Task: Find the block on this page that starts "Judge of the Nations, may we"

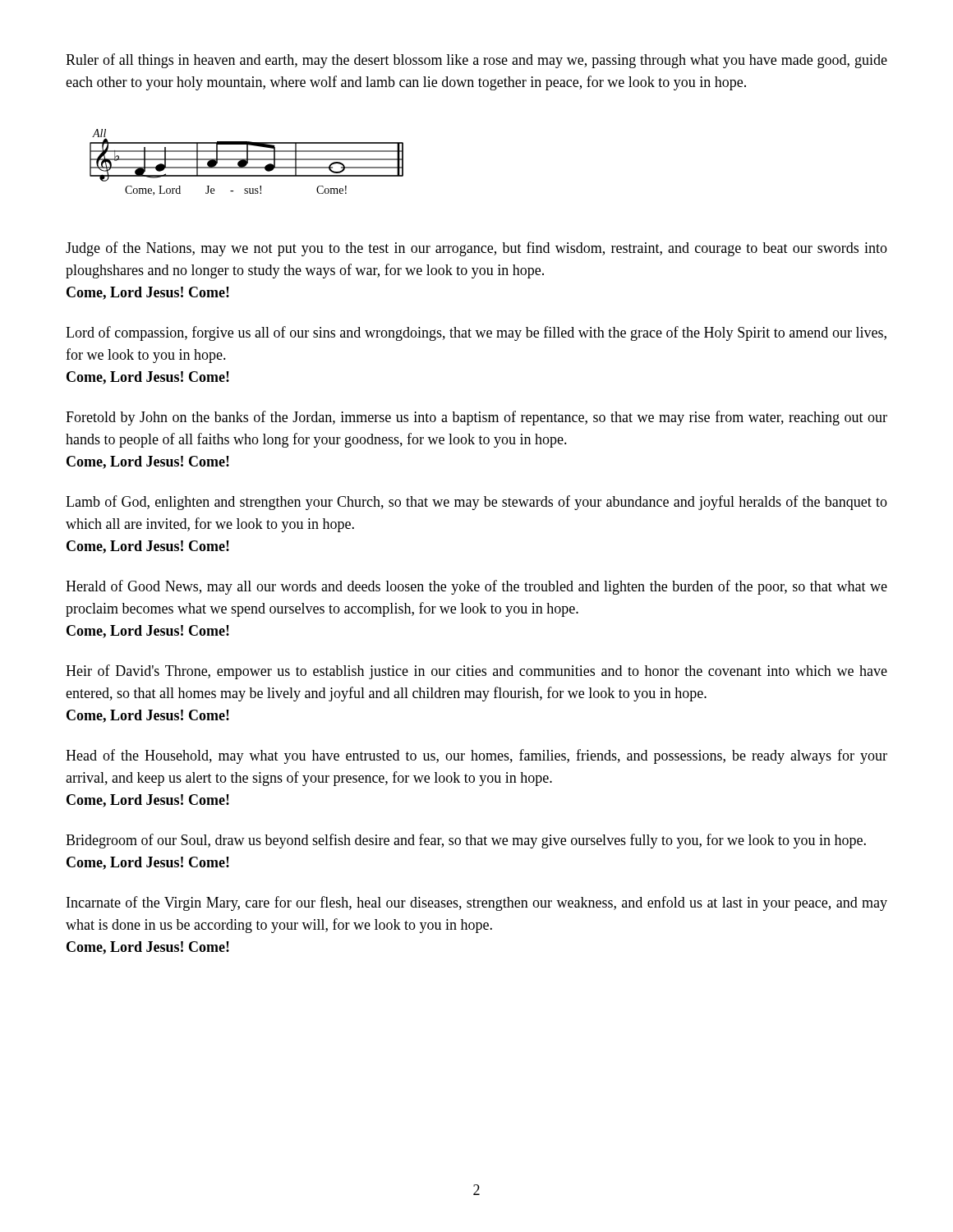Action: pos(476,270)
